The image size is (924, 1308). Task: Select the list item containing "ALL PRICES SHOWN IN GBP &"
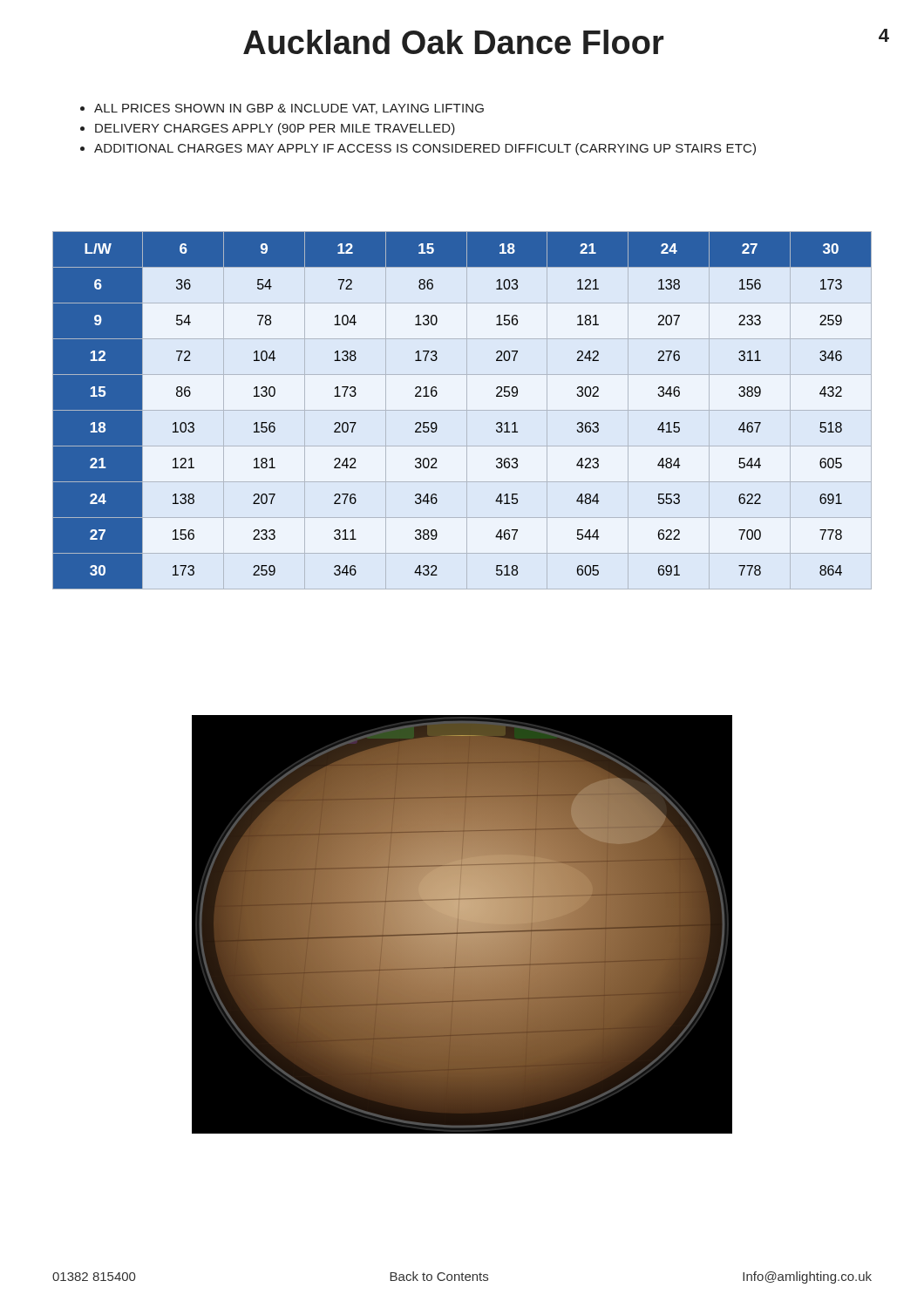click(282, 109)
